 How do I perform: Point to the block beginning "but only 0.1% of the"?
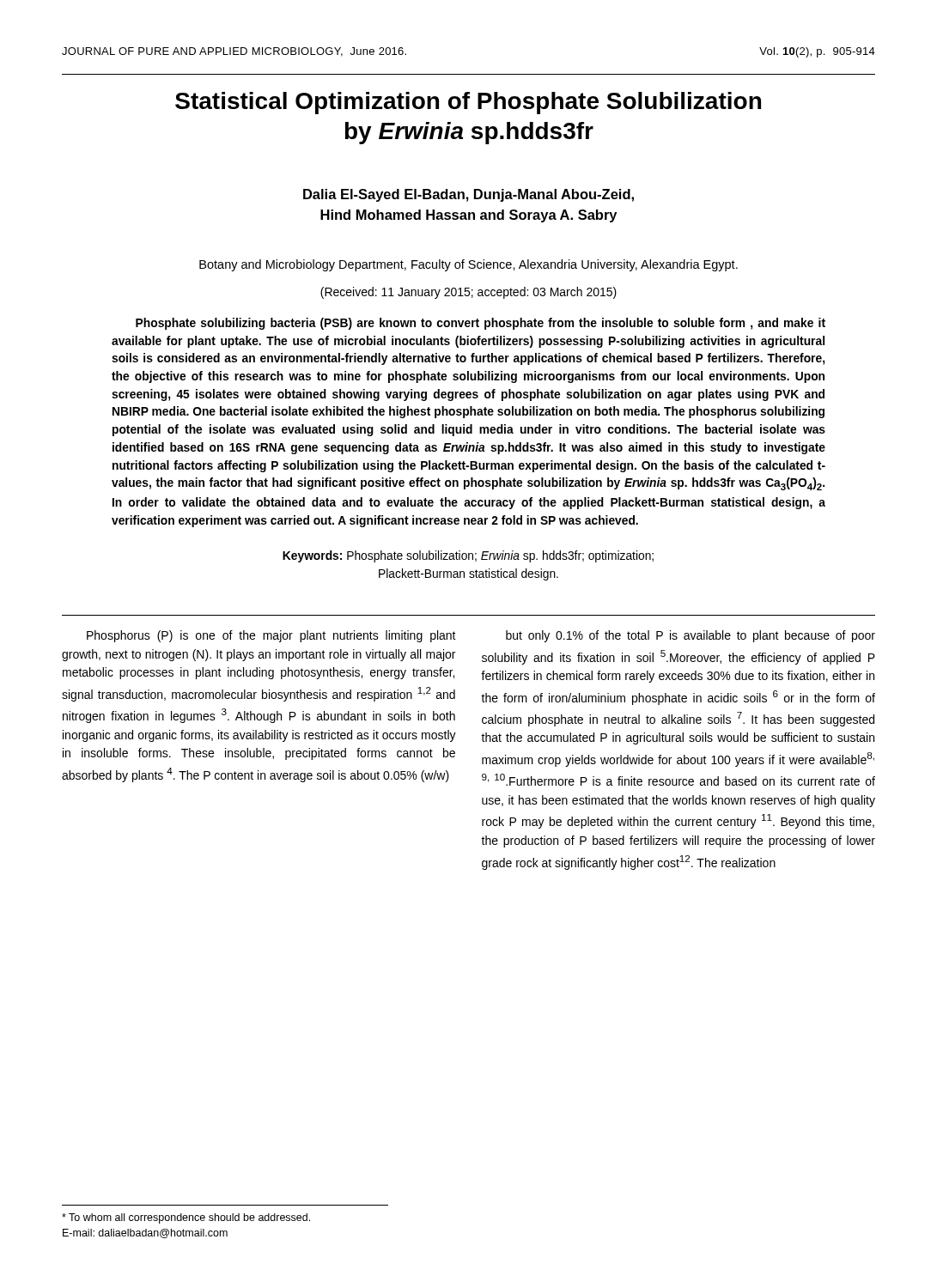[x=678, y=750]
